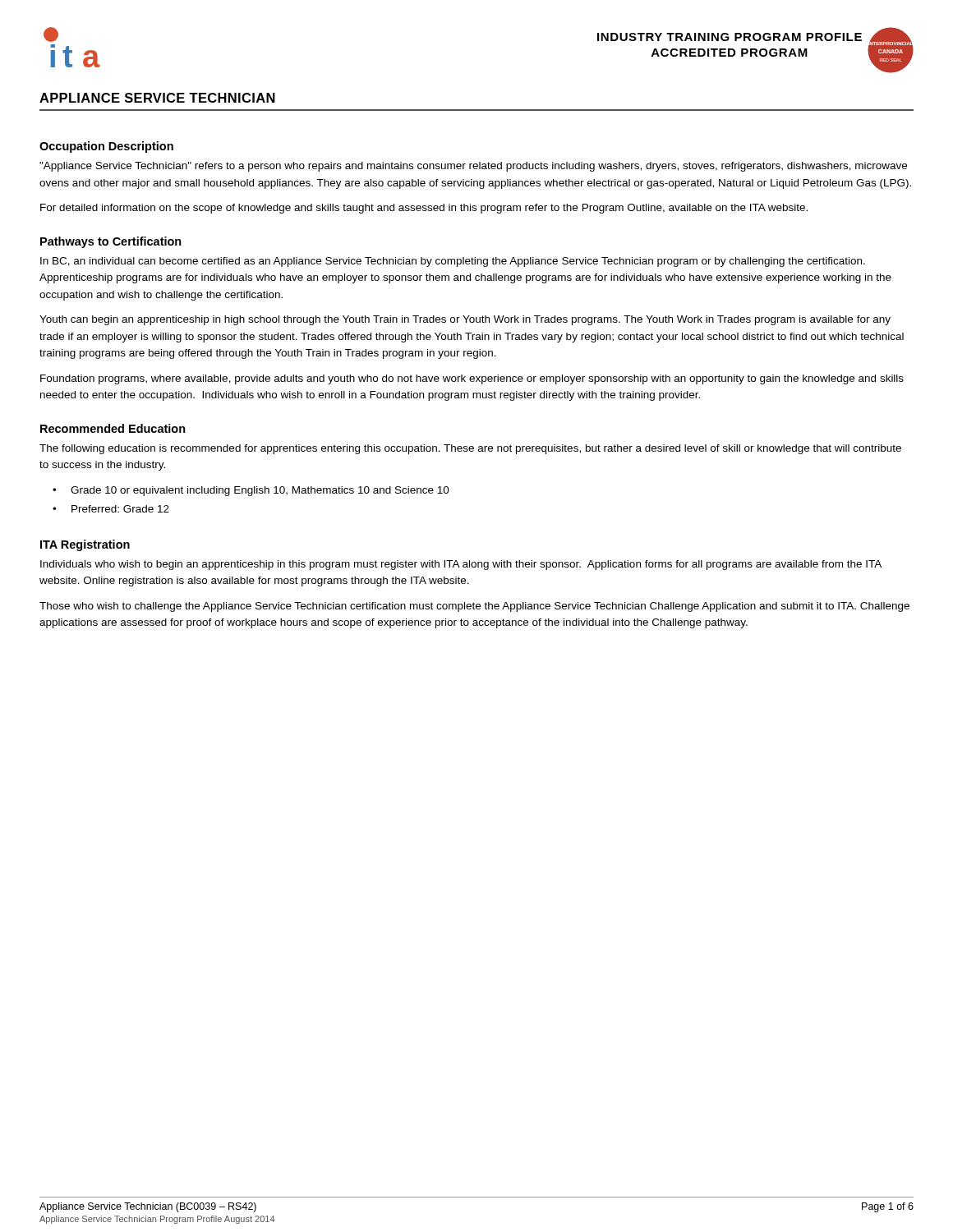The image size is (953, 1232).
Task: Find the passage starting "Recommended Education"
Action: (113, 428)
